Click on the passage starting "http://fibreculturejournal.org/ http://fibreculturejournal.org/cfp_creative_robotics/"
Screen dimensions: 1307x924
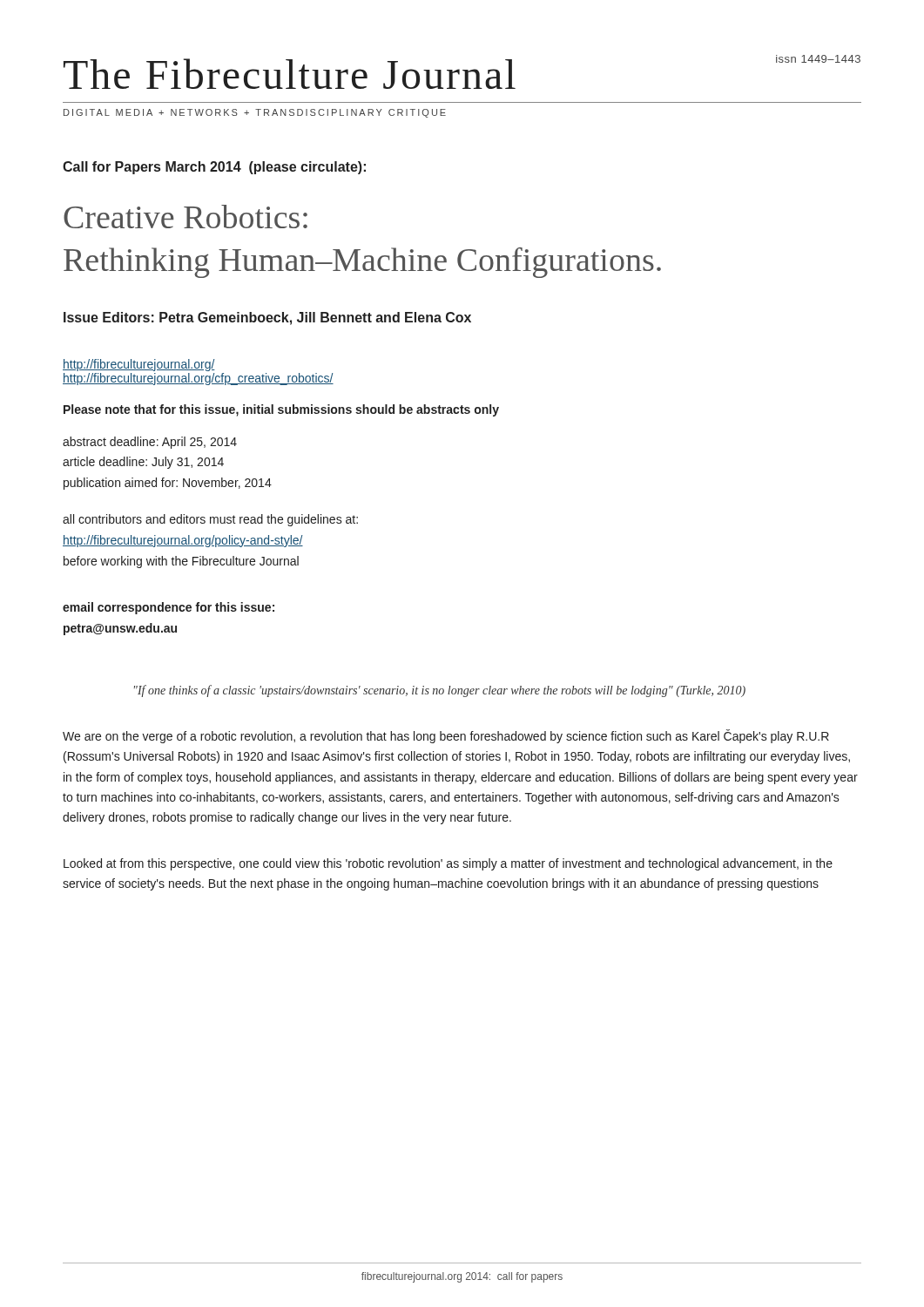point(198,371)
